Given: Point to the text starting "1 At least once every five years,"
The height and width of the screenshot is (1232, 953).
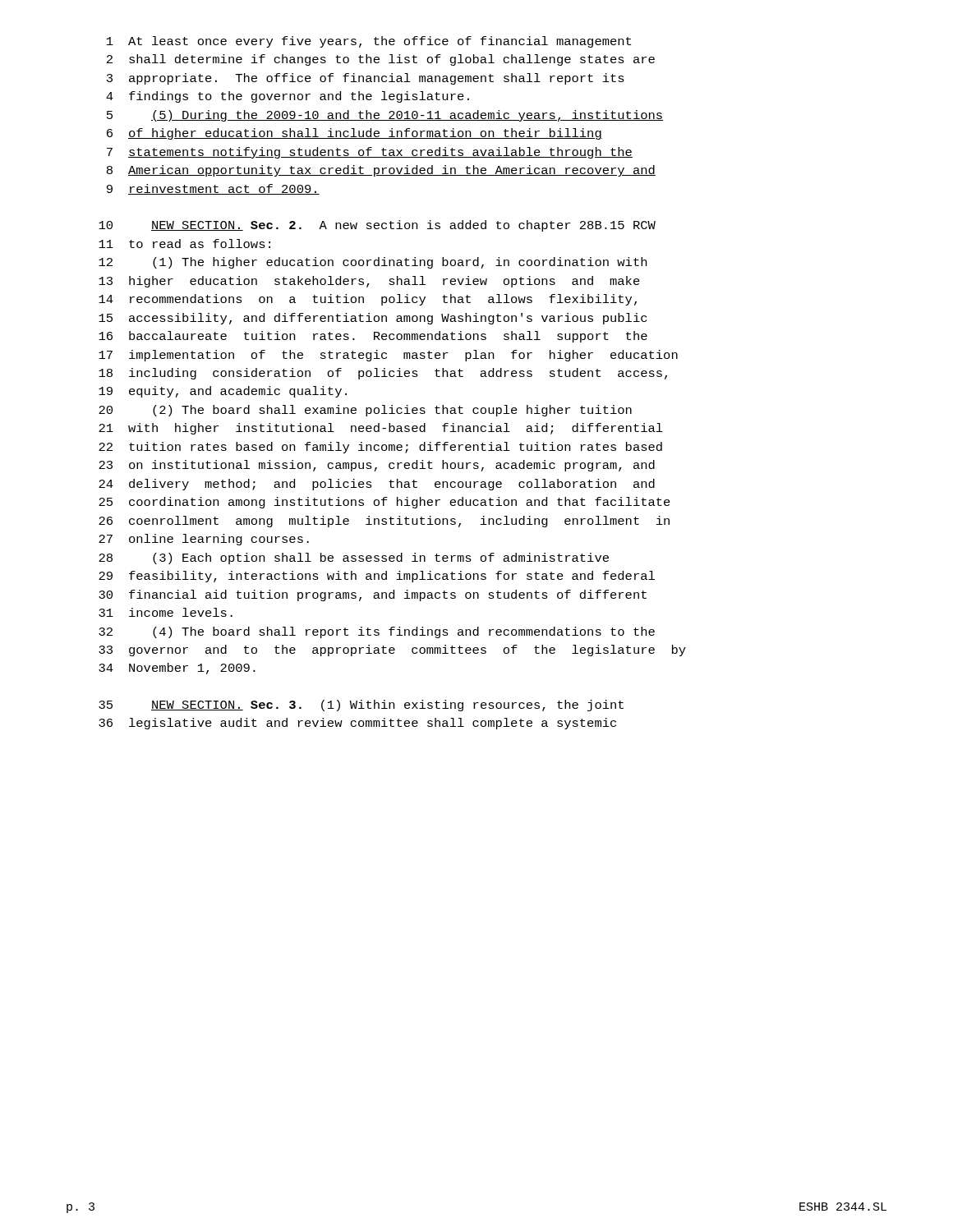Looking at the screenshot, I should tap(357, 42).
